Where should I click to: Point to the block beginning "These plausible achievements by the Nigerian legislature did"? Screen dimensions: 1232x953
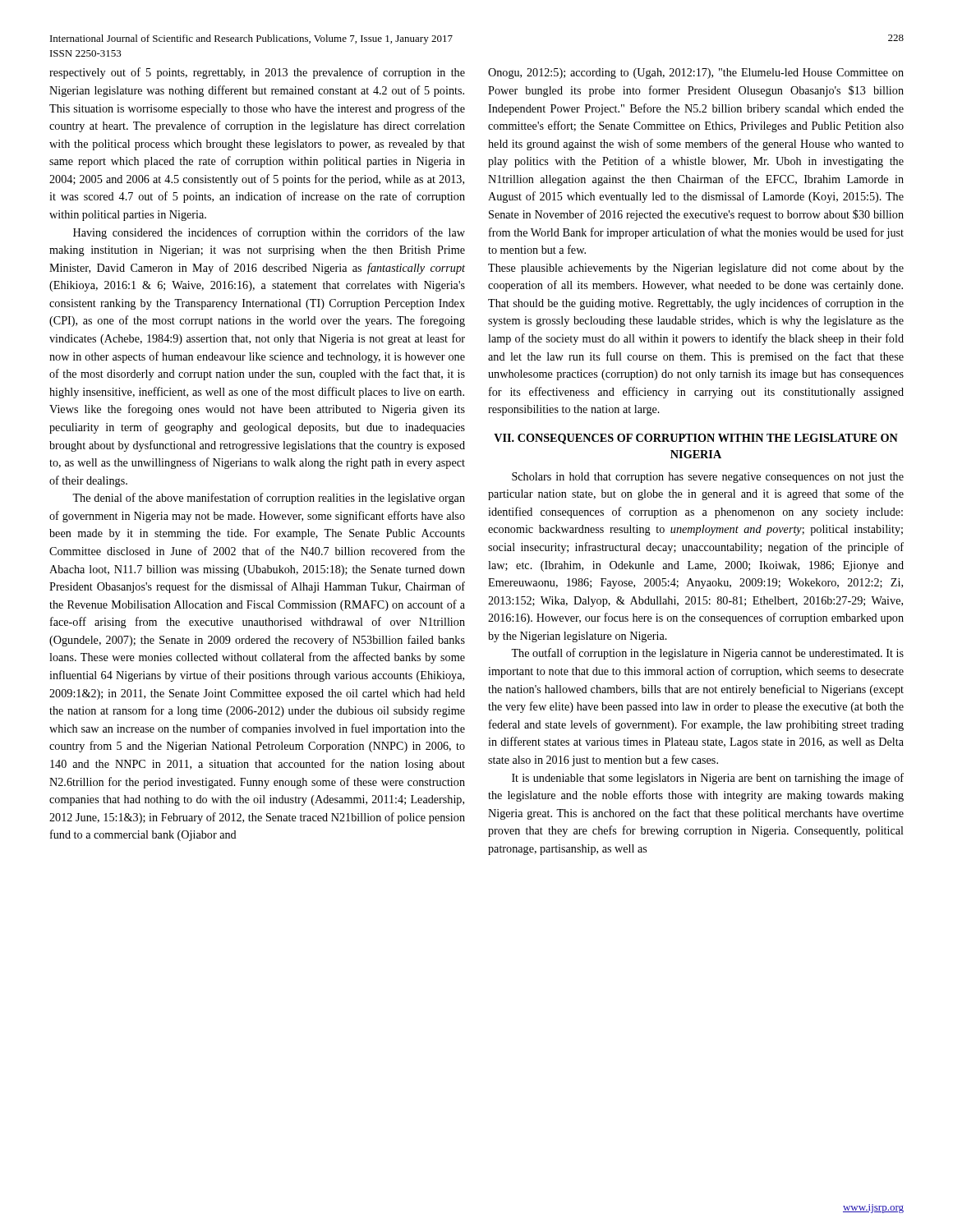(x=696, y=339)
